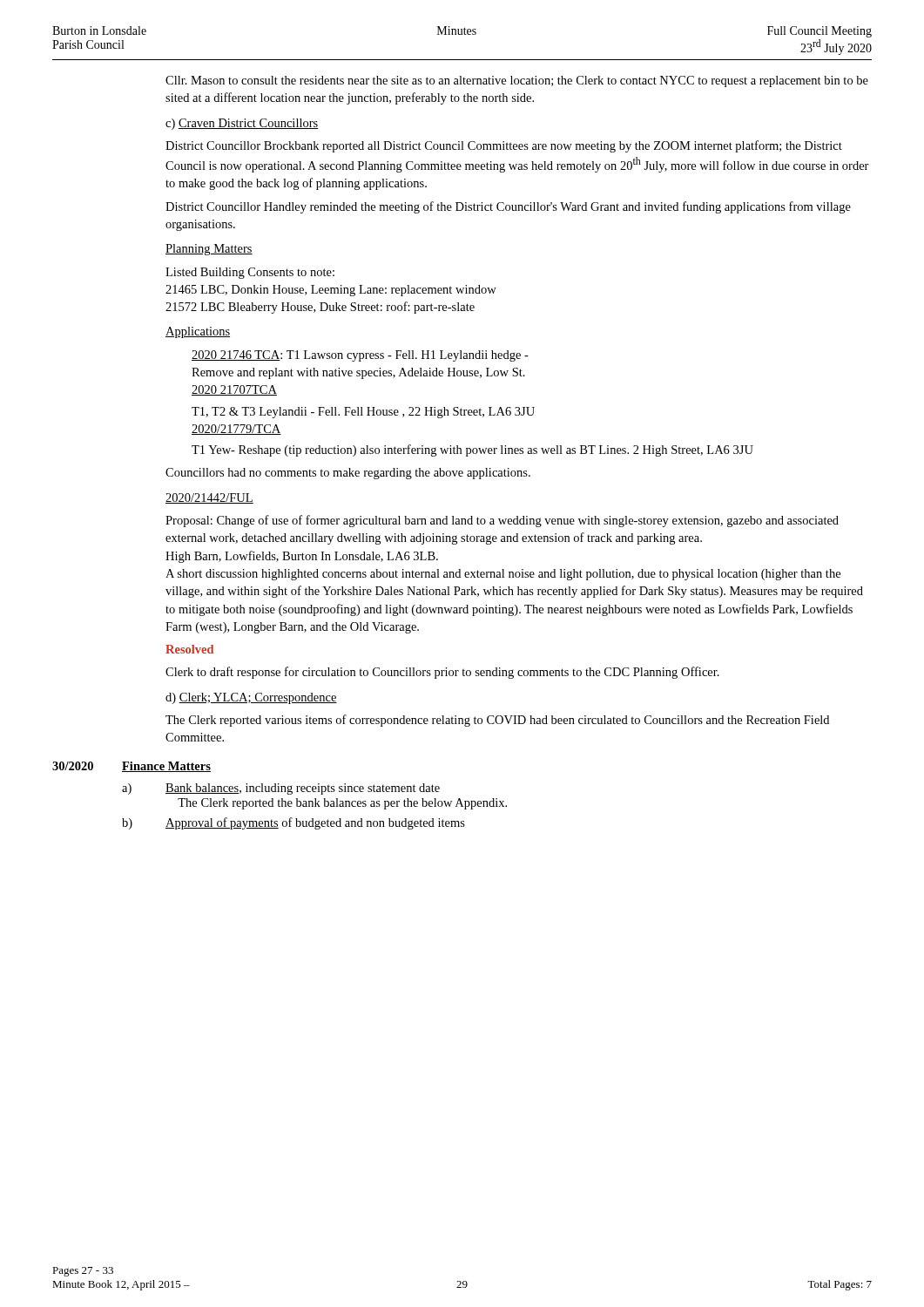Locate the element starting "c) Craven District Councillors"
Screen dimensions: 1307x924
(x=242, y=124)
